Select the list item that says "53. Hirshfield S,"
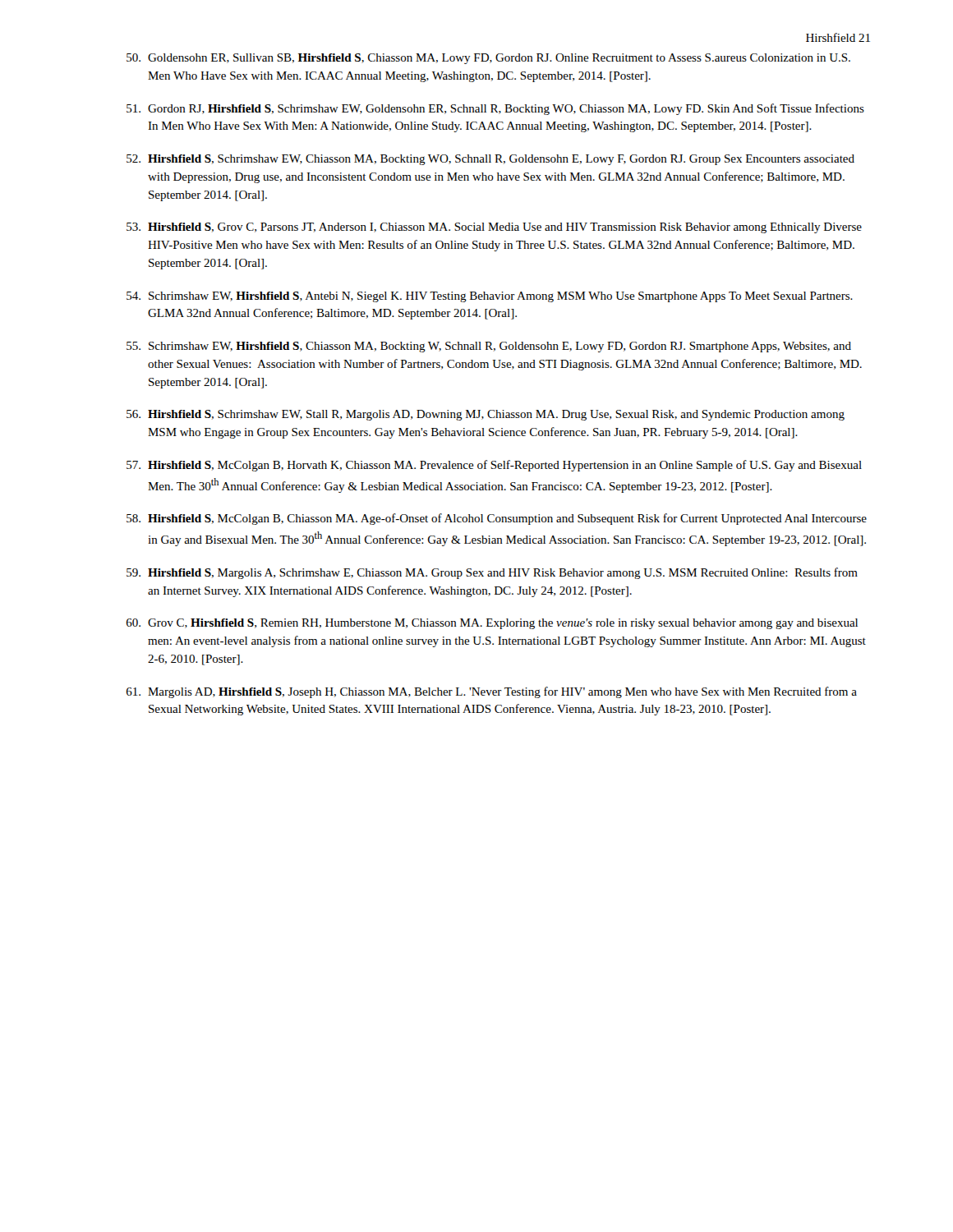This screenshot has width=953, height=1232. 489,245
